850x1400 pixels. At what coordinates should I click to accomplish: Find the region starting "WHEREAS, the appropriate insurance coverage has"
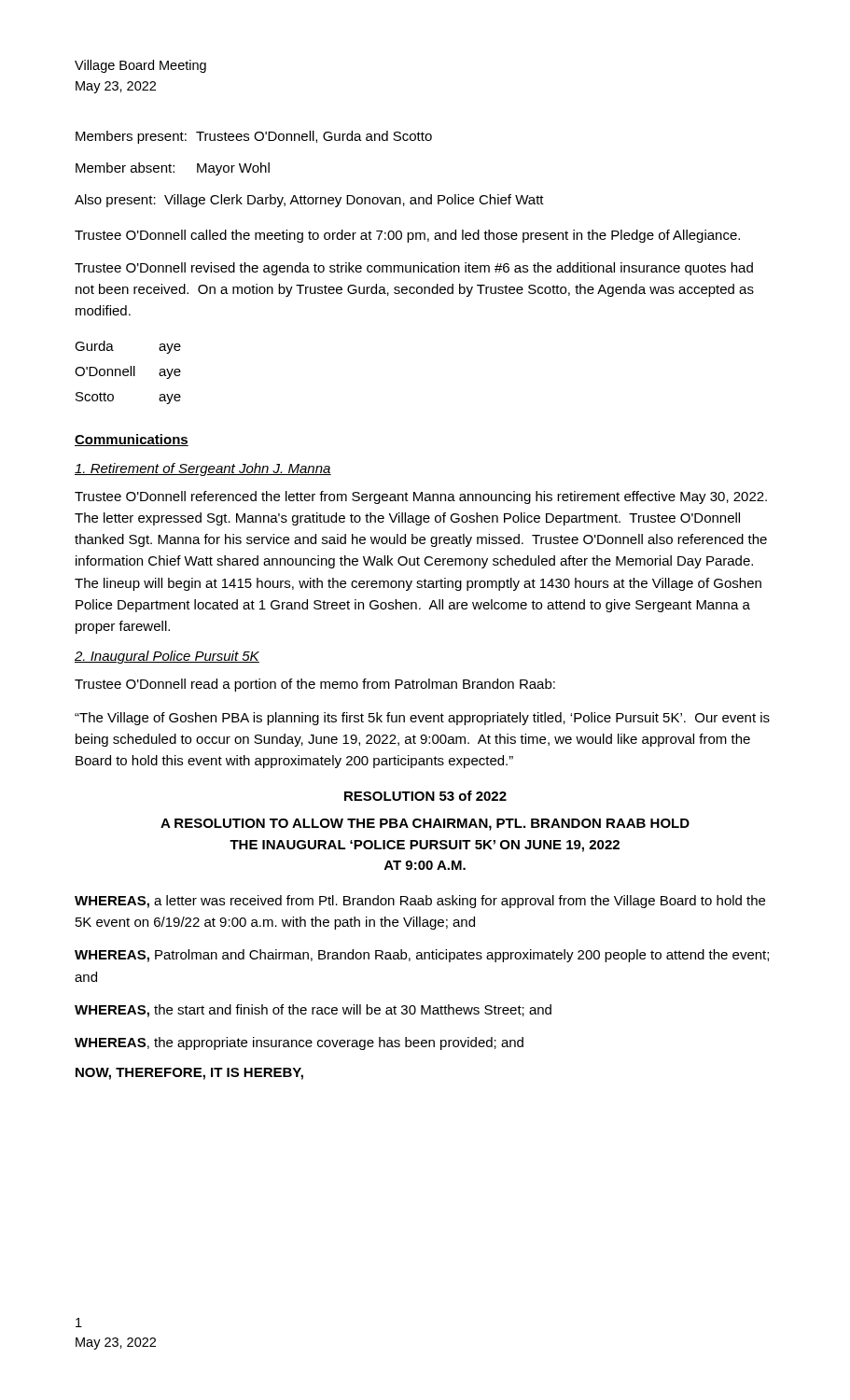[x=299, y=1042]
